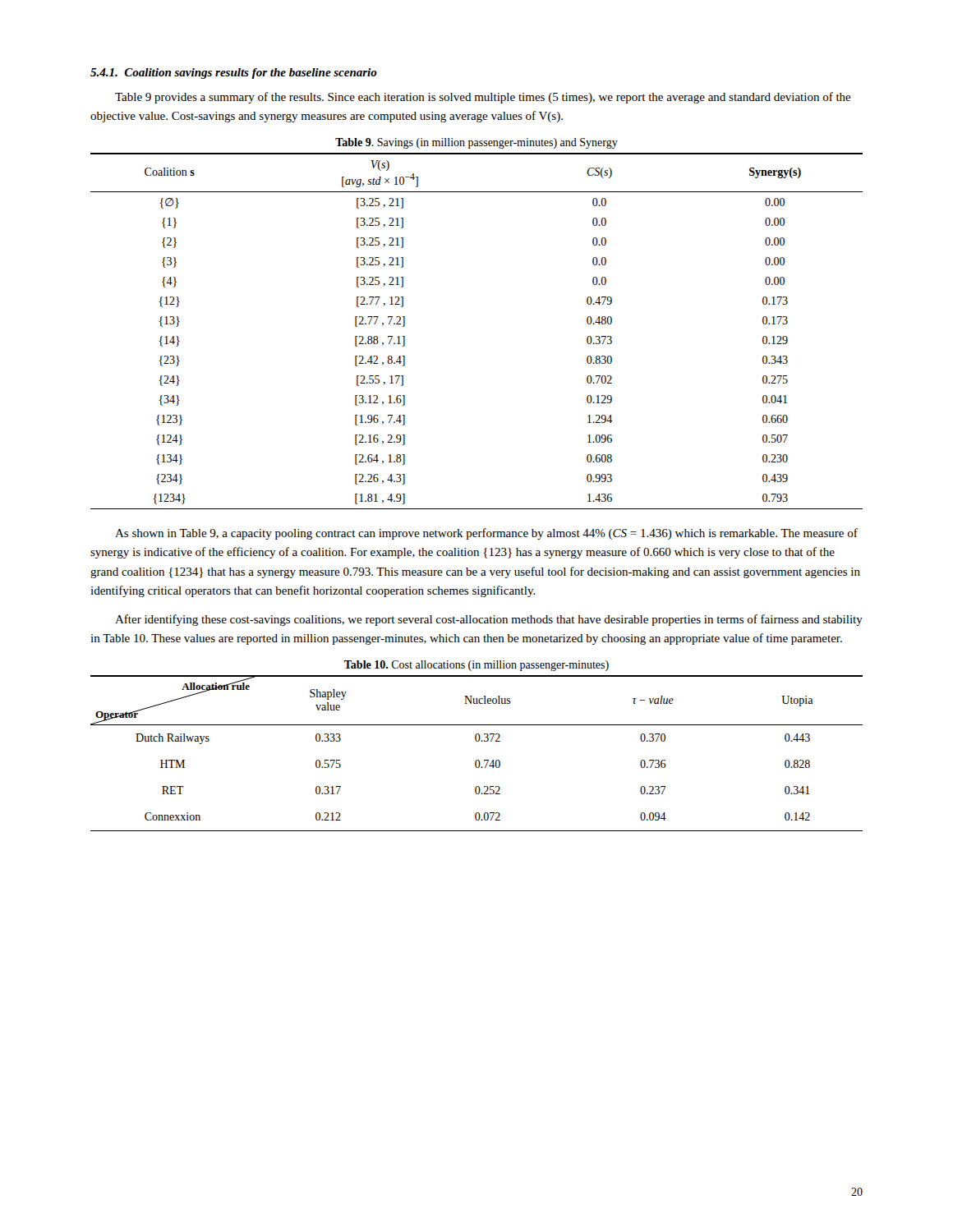Screen dimensions: 1232x953
Task: Point to the element starting "Table 10. Cost allocations"
Action: [x=476, y=665]
